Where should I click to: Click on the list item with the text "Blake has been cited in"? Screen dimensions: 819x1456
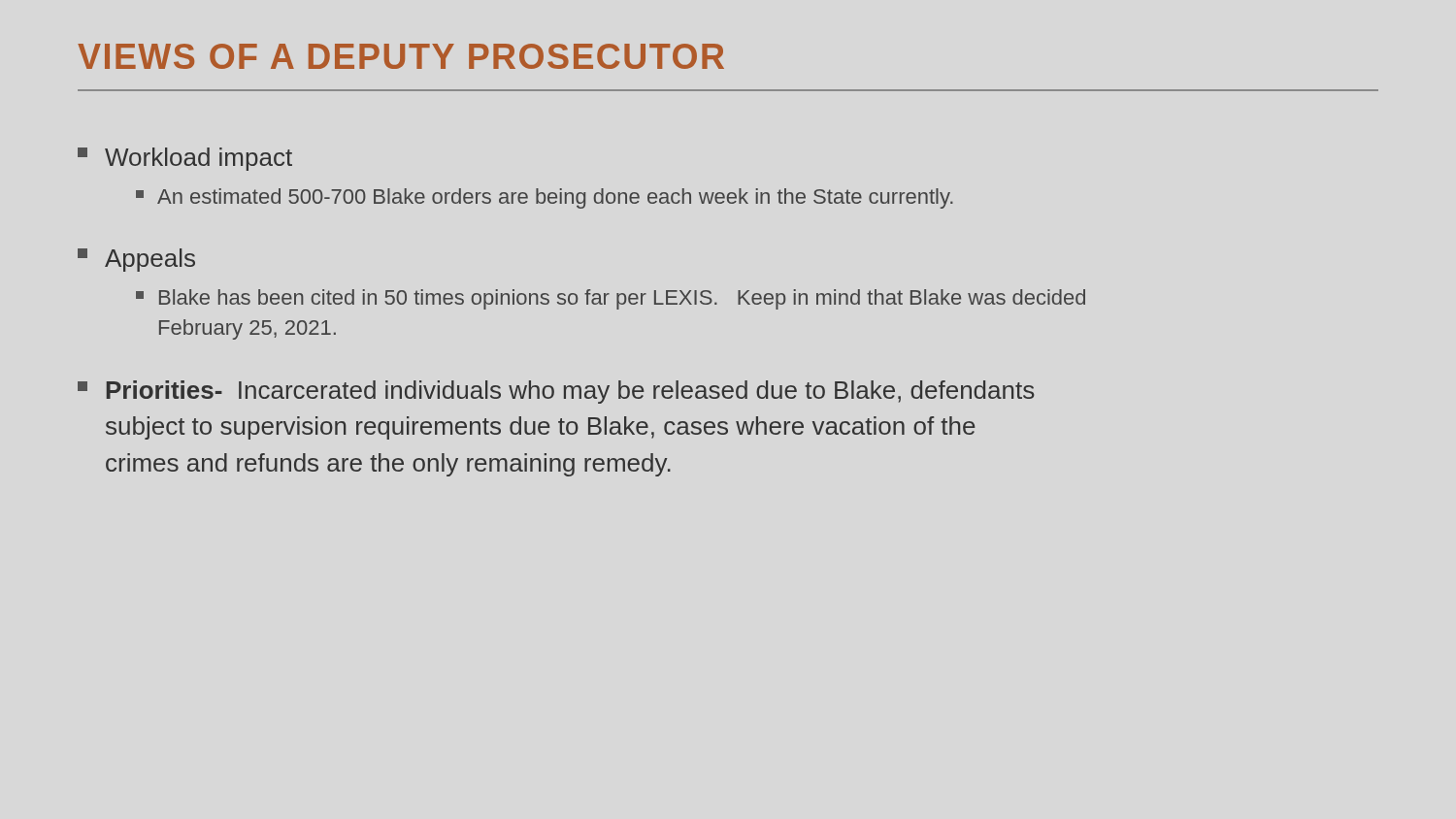coord(611,313)
